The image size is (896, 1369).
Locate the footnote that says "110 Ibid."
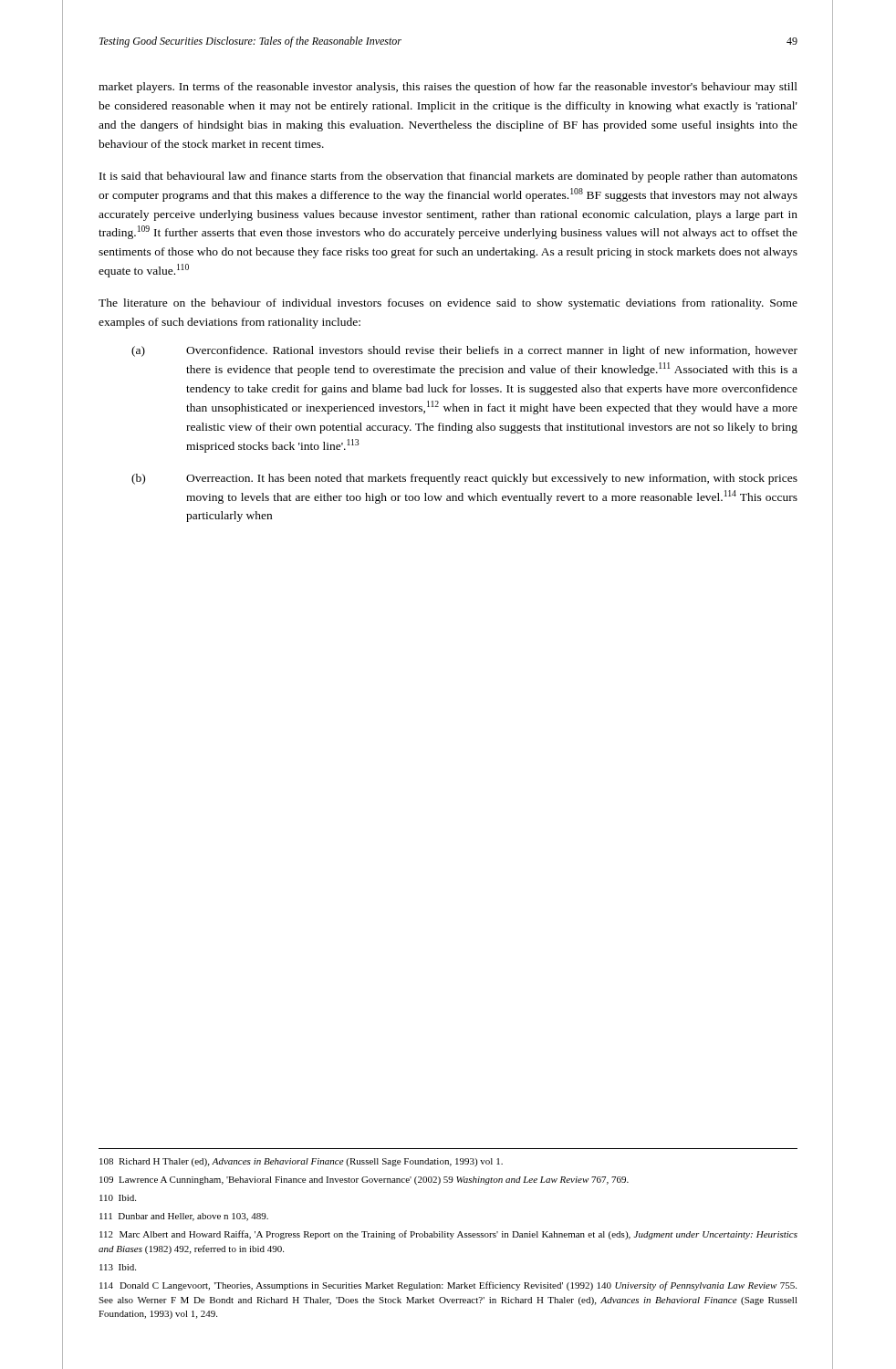tap(118, 1197)
